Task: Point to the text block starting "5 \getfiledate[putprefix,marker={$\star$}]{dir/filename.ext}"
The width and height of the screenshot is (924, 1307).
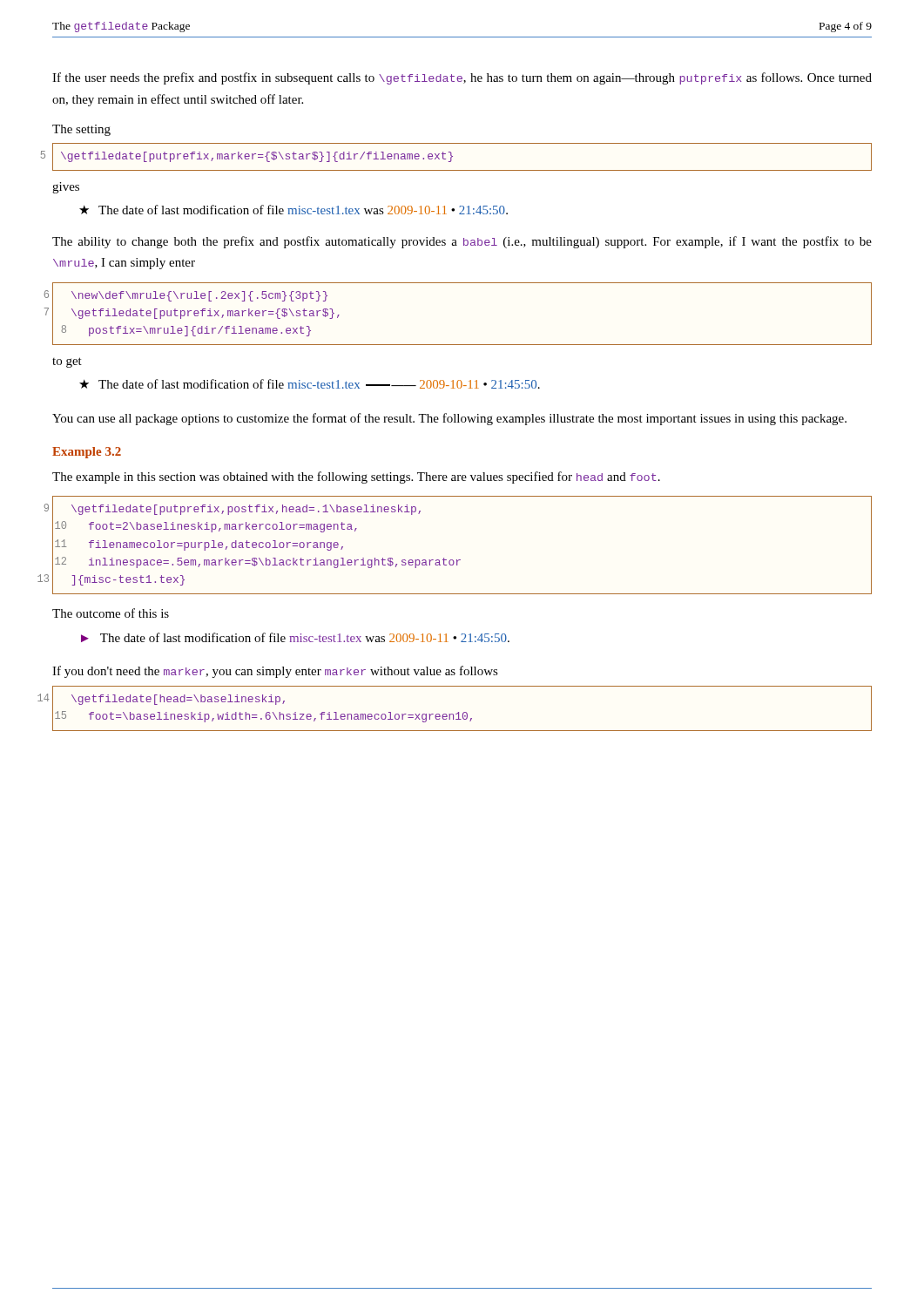Action: tap(462, 157)
